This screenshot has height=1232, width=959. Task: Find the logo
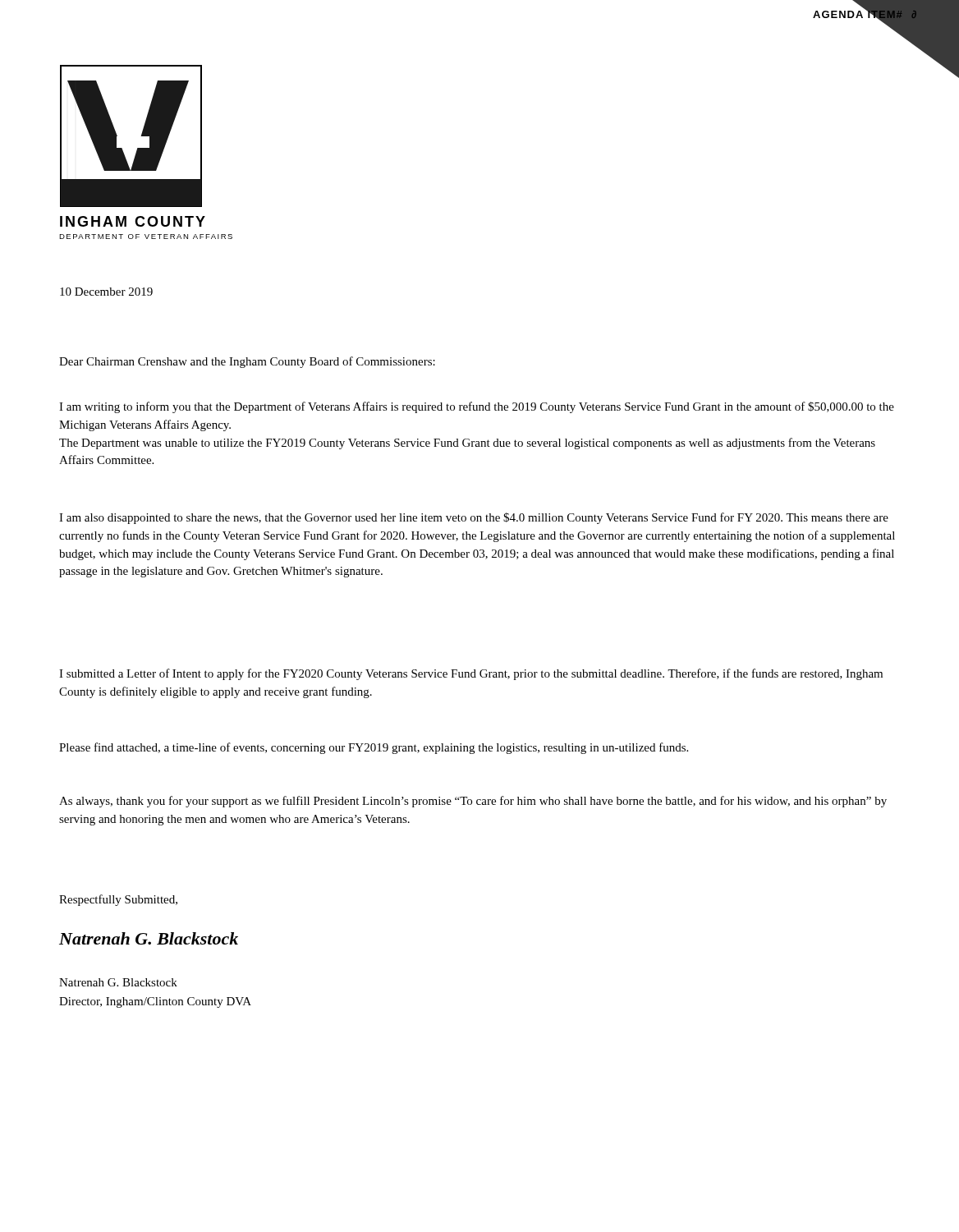(131, 138)
